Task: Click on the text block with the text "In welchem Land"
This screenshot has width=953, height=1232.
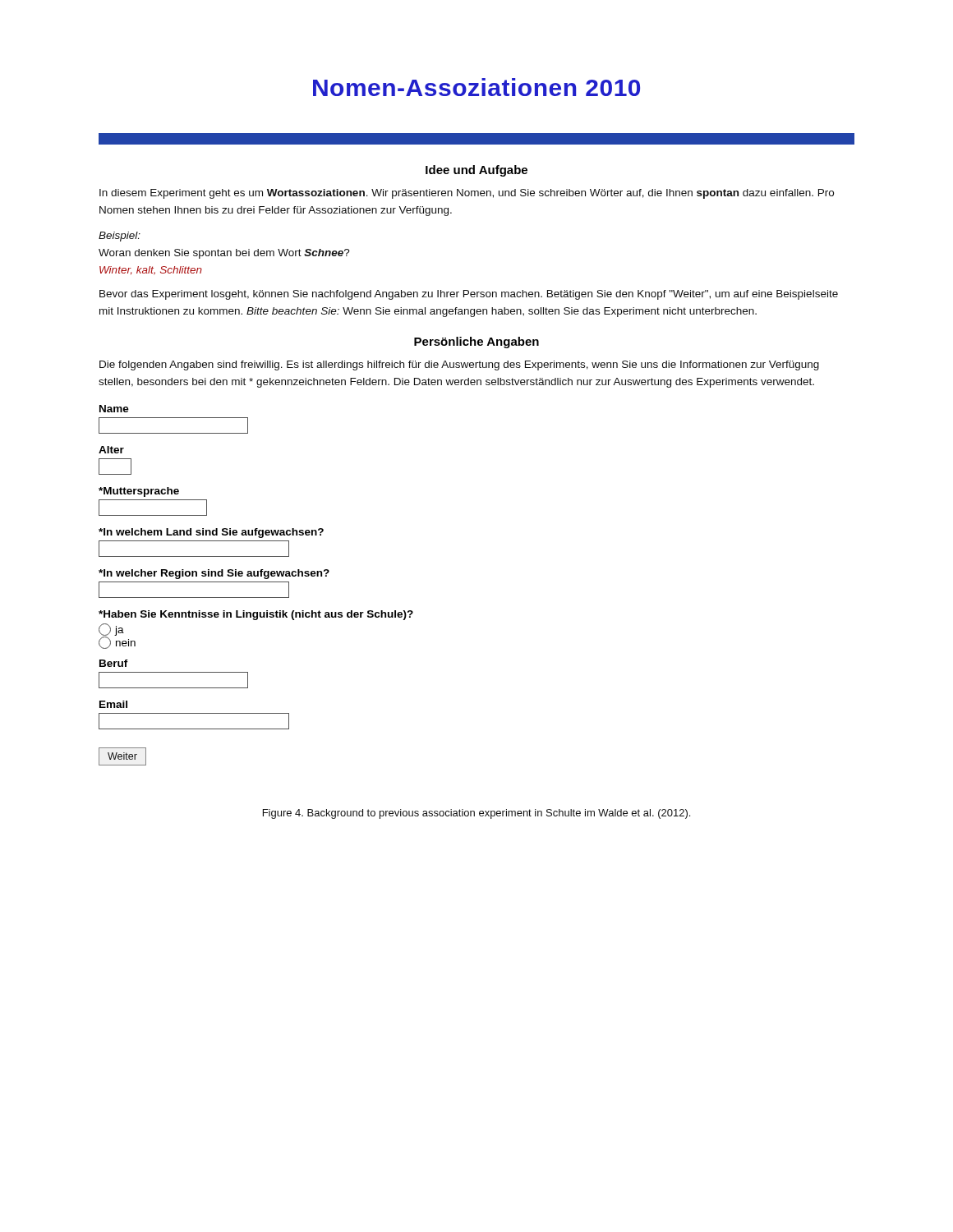Action: [x=211, y=532]
